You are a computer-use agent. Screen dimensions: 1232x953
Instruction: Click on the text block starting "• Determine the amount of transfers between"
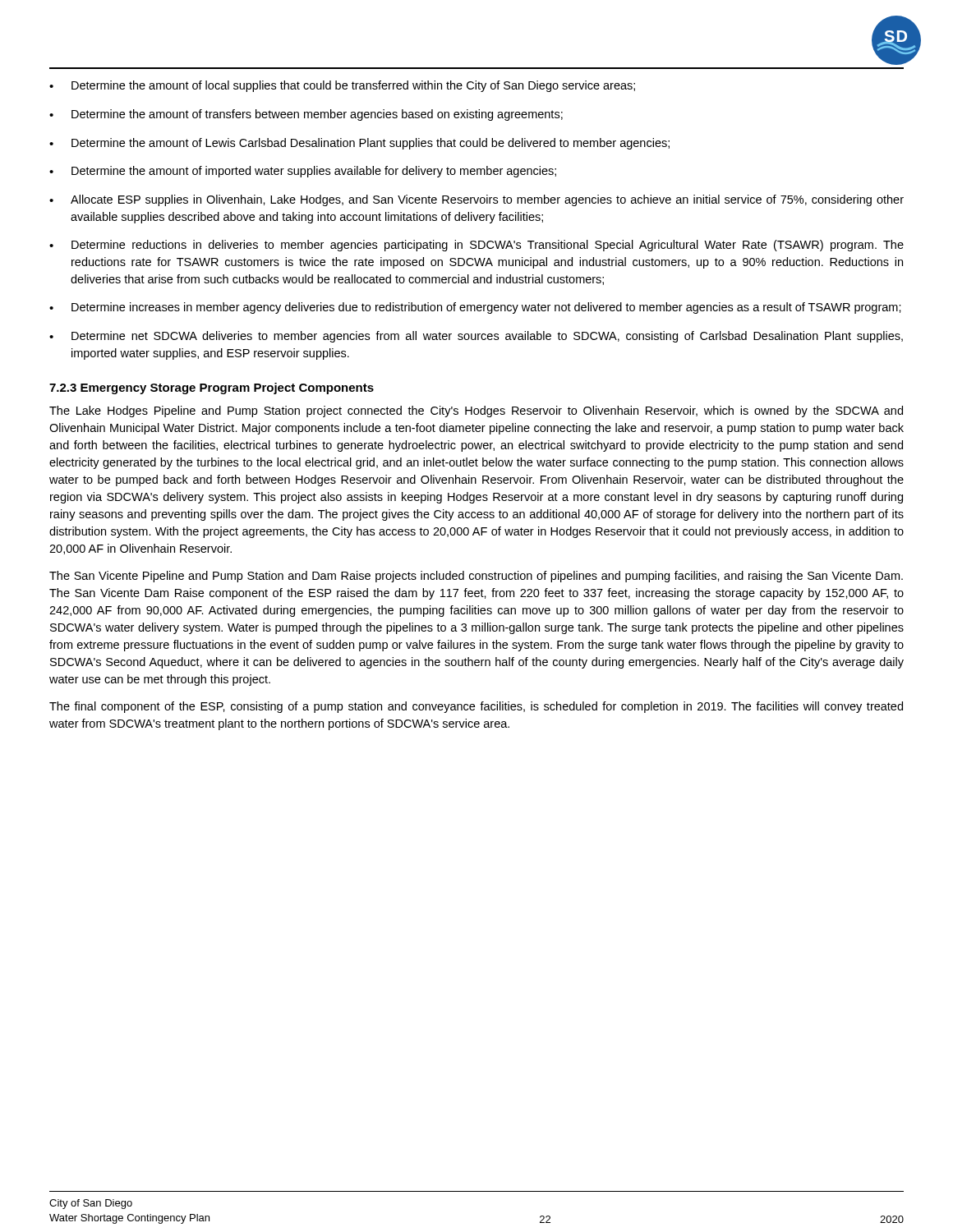pyautogui.click(x=476, y=115)
